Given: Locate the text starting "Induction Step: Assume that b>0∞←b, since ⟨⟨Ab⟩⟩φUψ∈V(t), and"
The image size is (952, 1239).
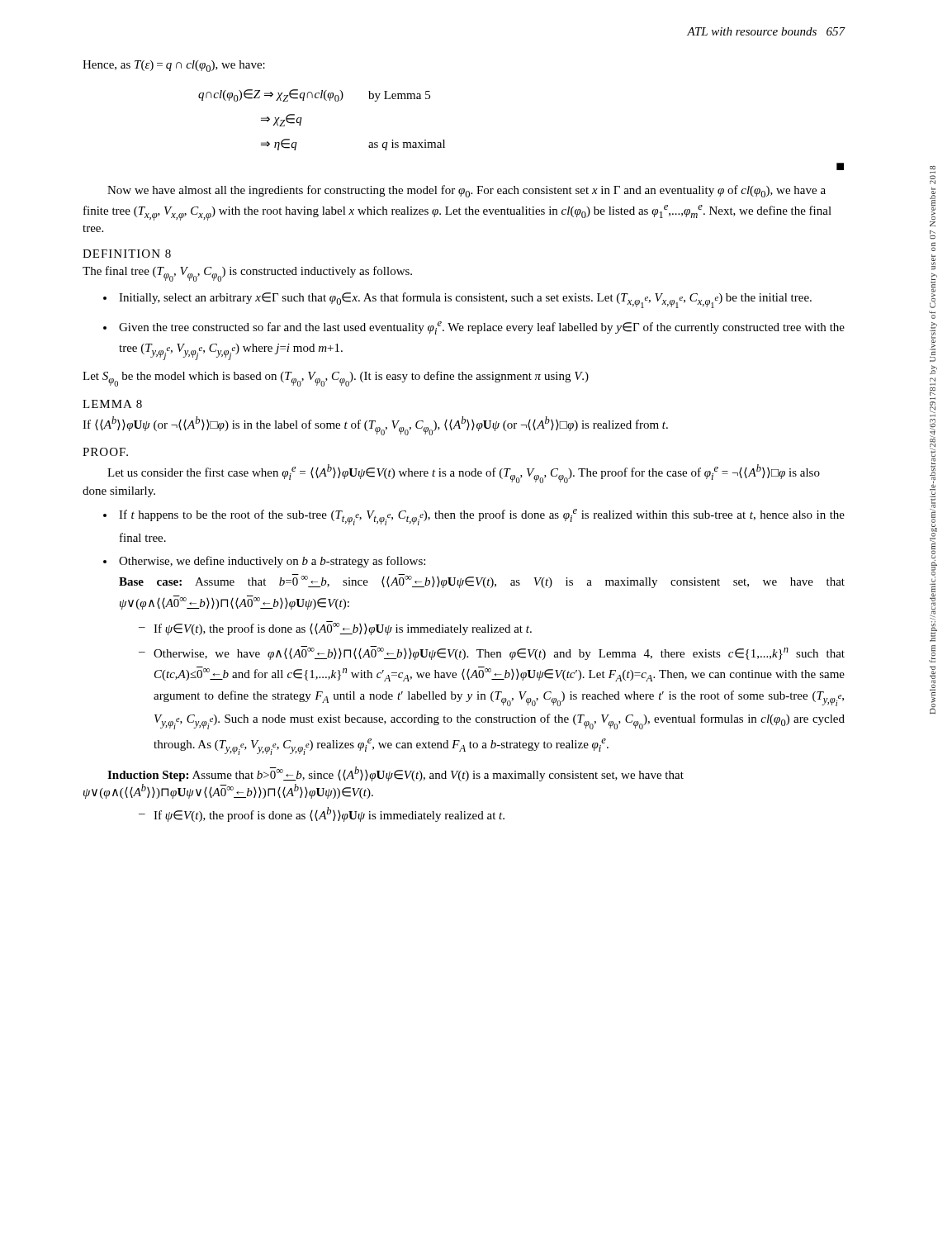Looking at the screenshot, I should 383,782.
